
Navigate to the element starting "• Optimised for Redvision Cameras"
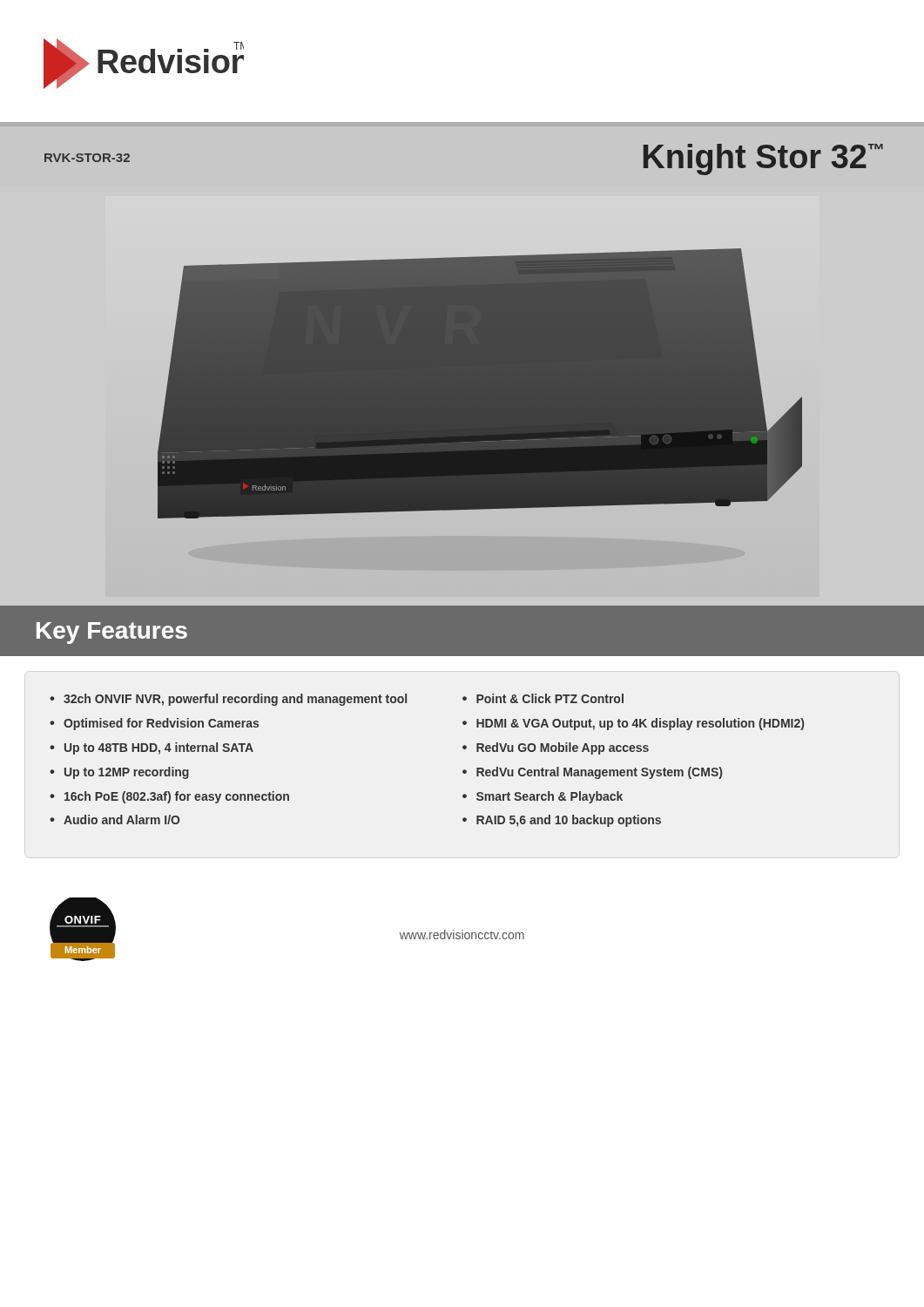(154, 724)
